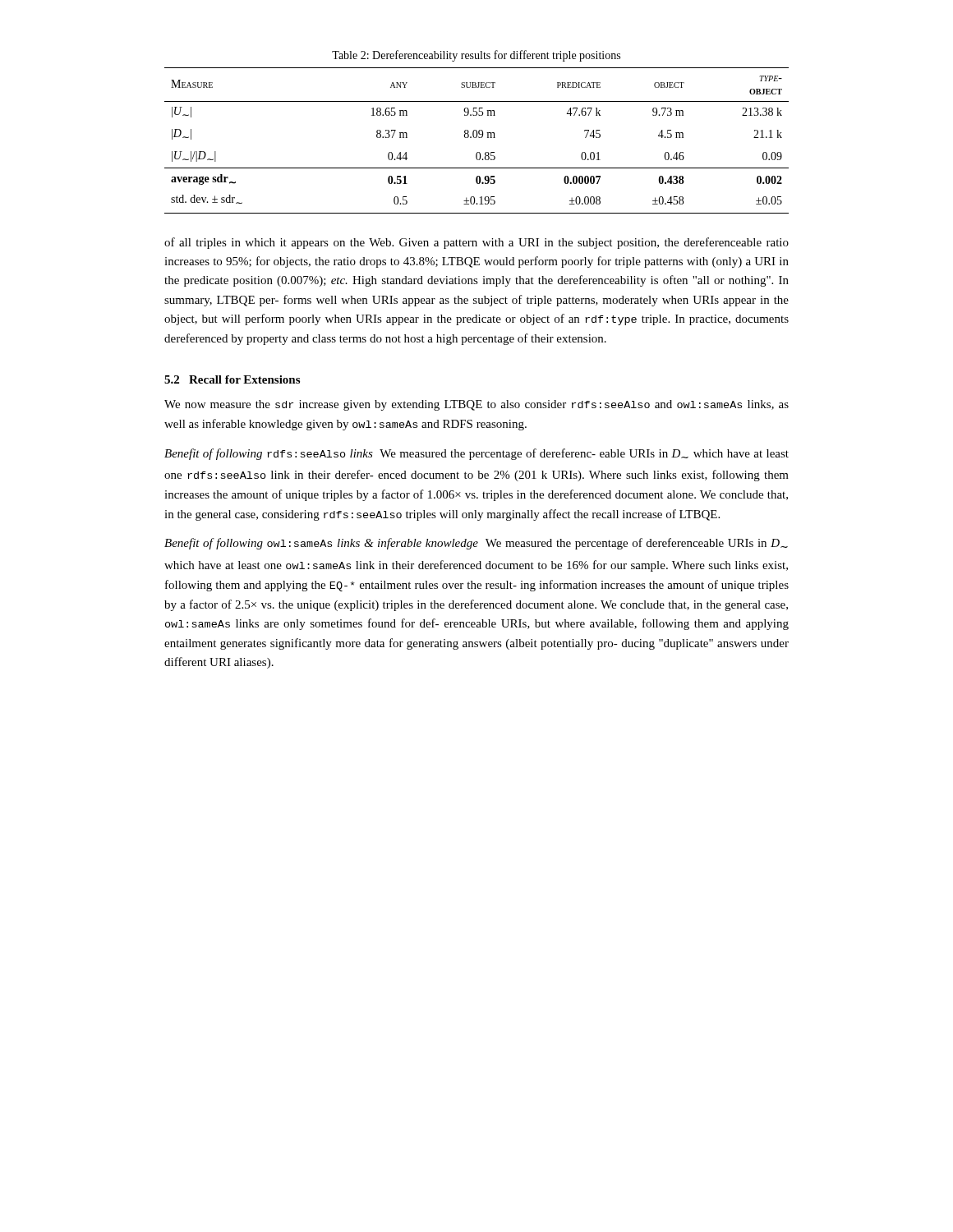Find the text block starting "Table 2: Dereferenceability results"
Viewport: 953px width, 1232px height.
click(476, 55)
